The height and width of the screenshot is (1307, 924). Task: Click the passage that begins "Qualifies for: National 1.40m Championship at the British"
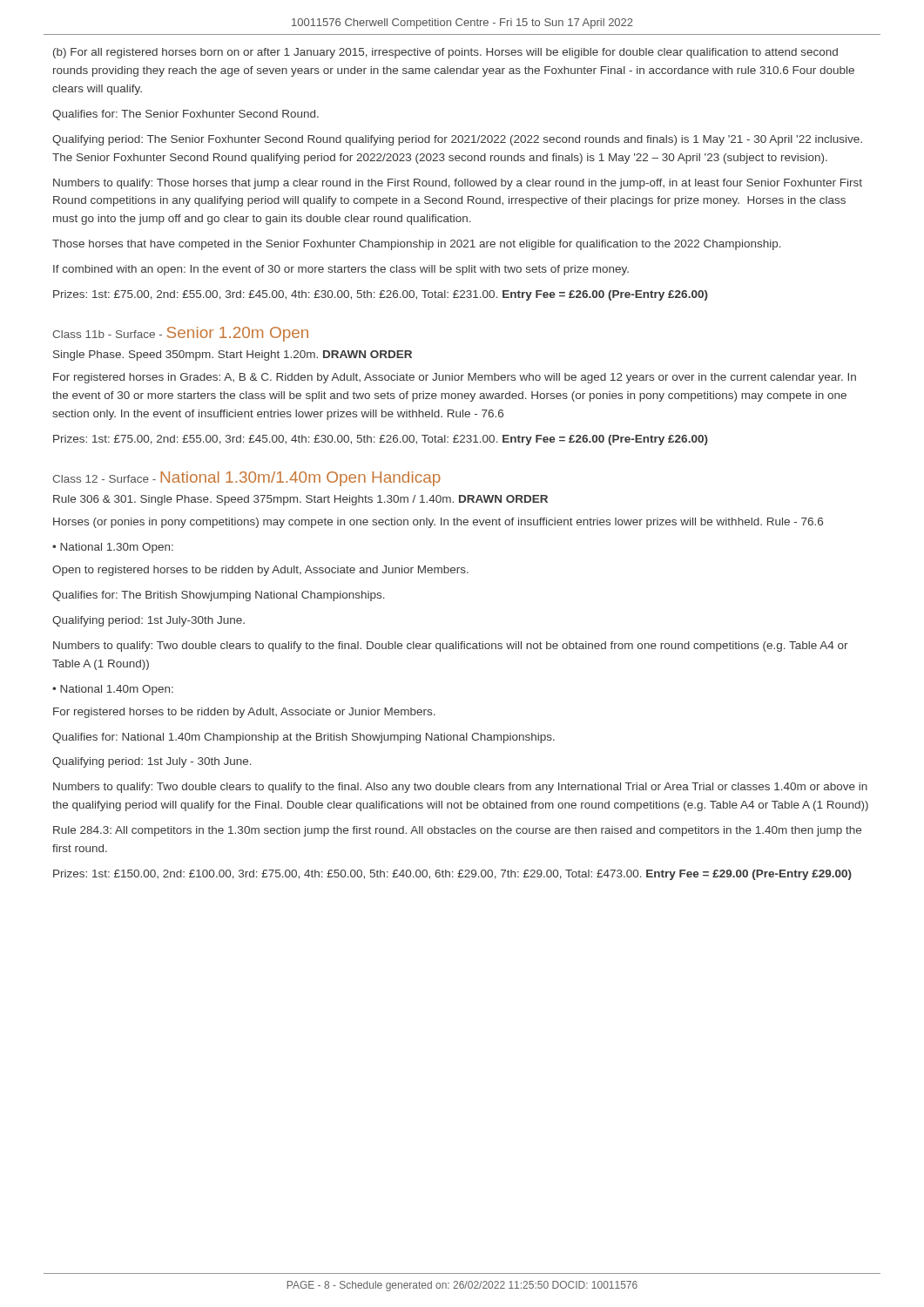coord(304,736)
